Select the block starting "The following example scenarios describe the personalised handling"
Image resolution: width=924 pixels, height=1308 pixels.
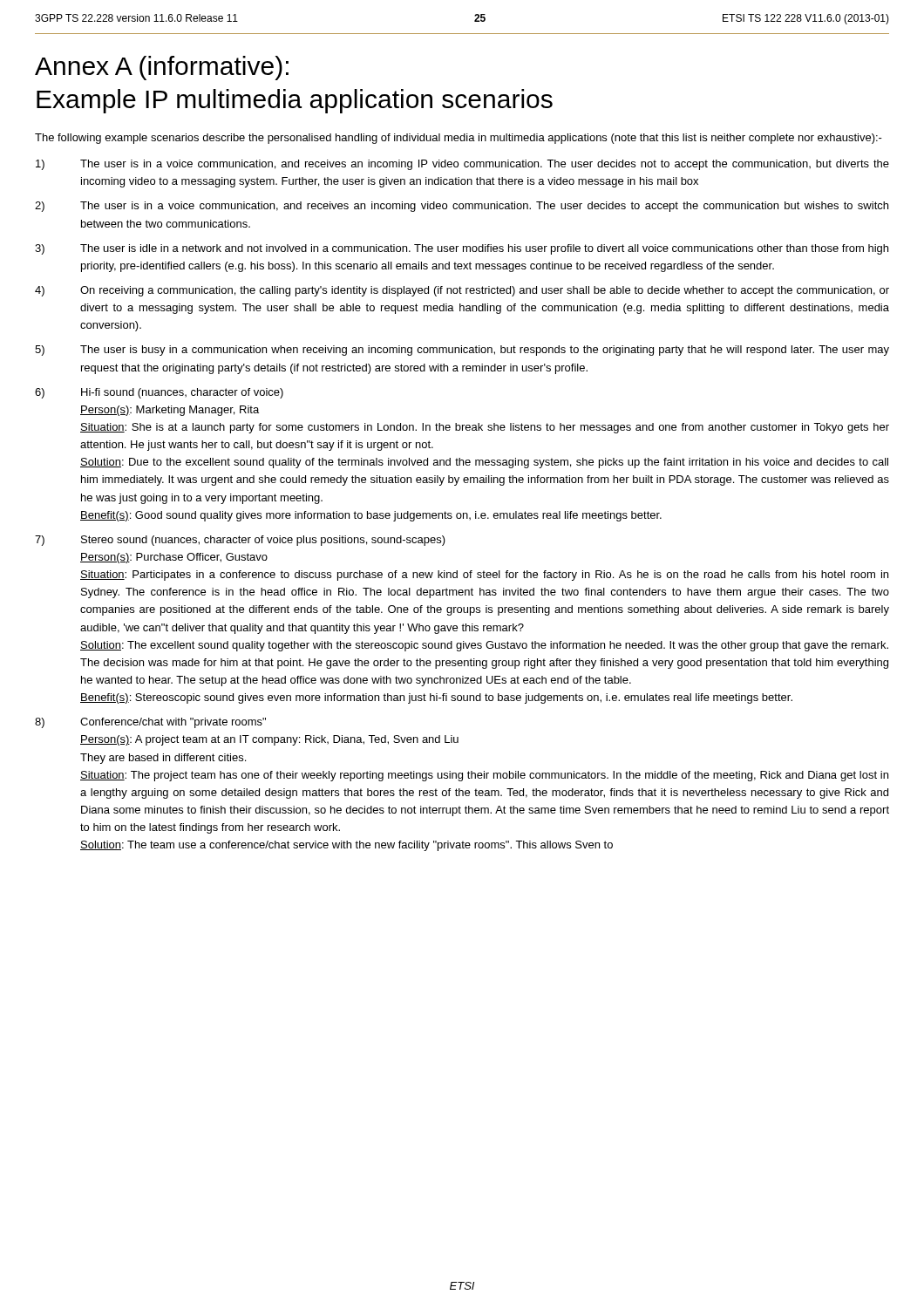point(458,137)
